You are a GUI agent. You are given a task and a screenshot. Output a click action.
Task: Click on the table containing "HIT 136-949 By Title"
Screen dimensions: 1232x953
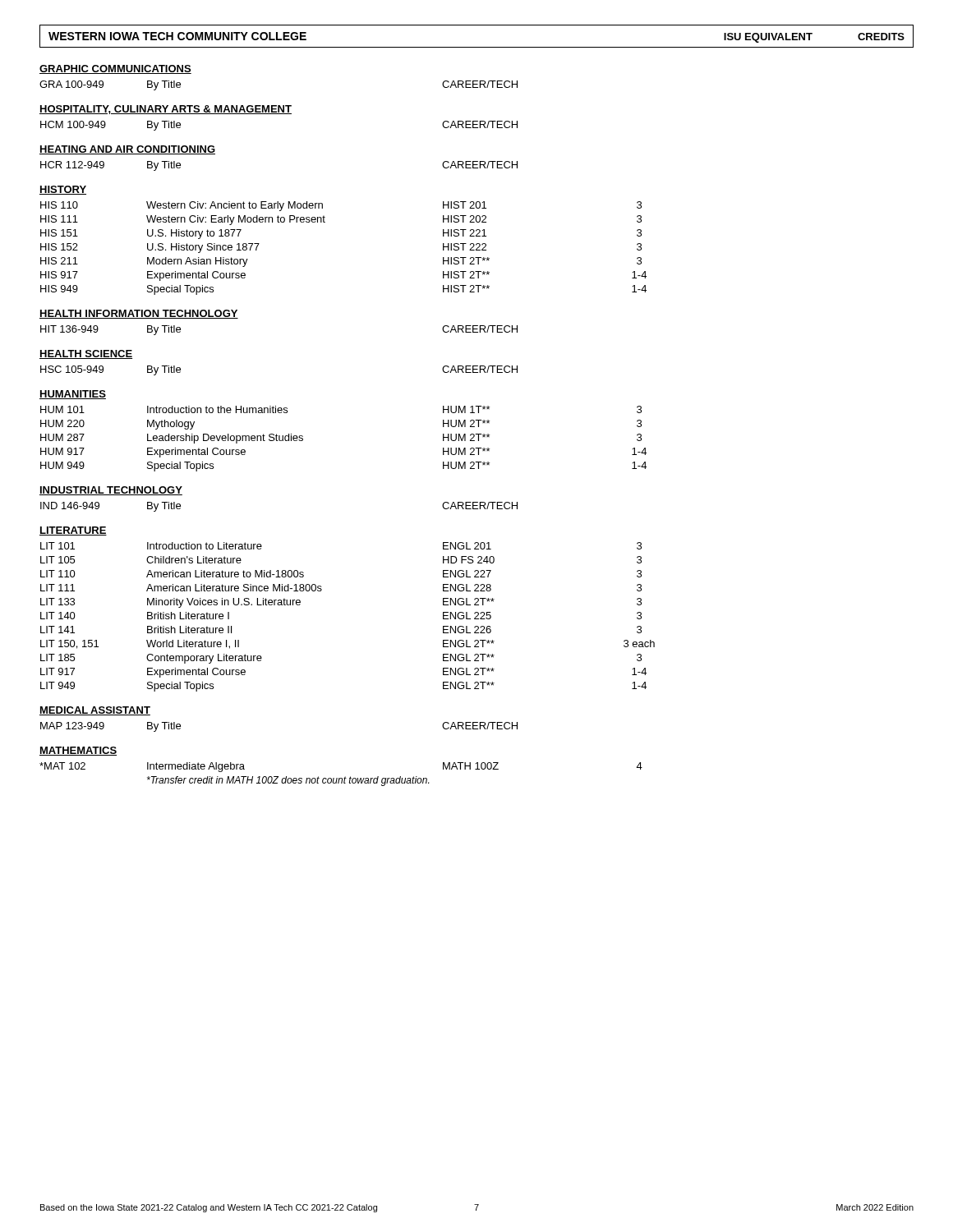476,329
